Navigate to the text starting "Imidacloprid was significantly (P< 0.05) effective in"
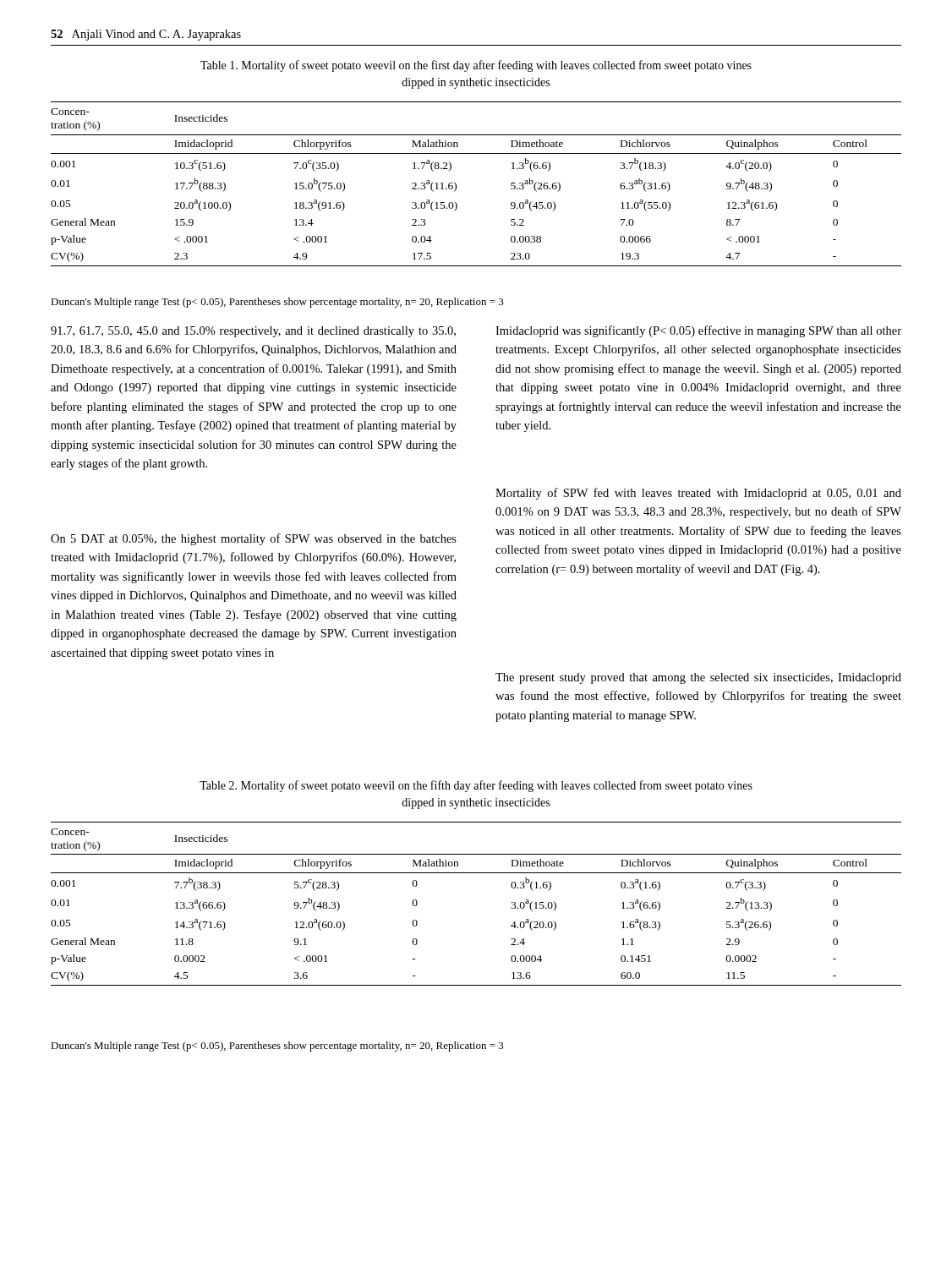 (x=698, y=378)
